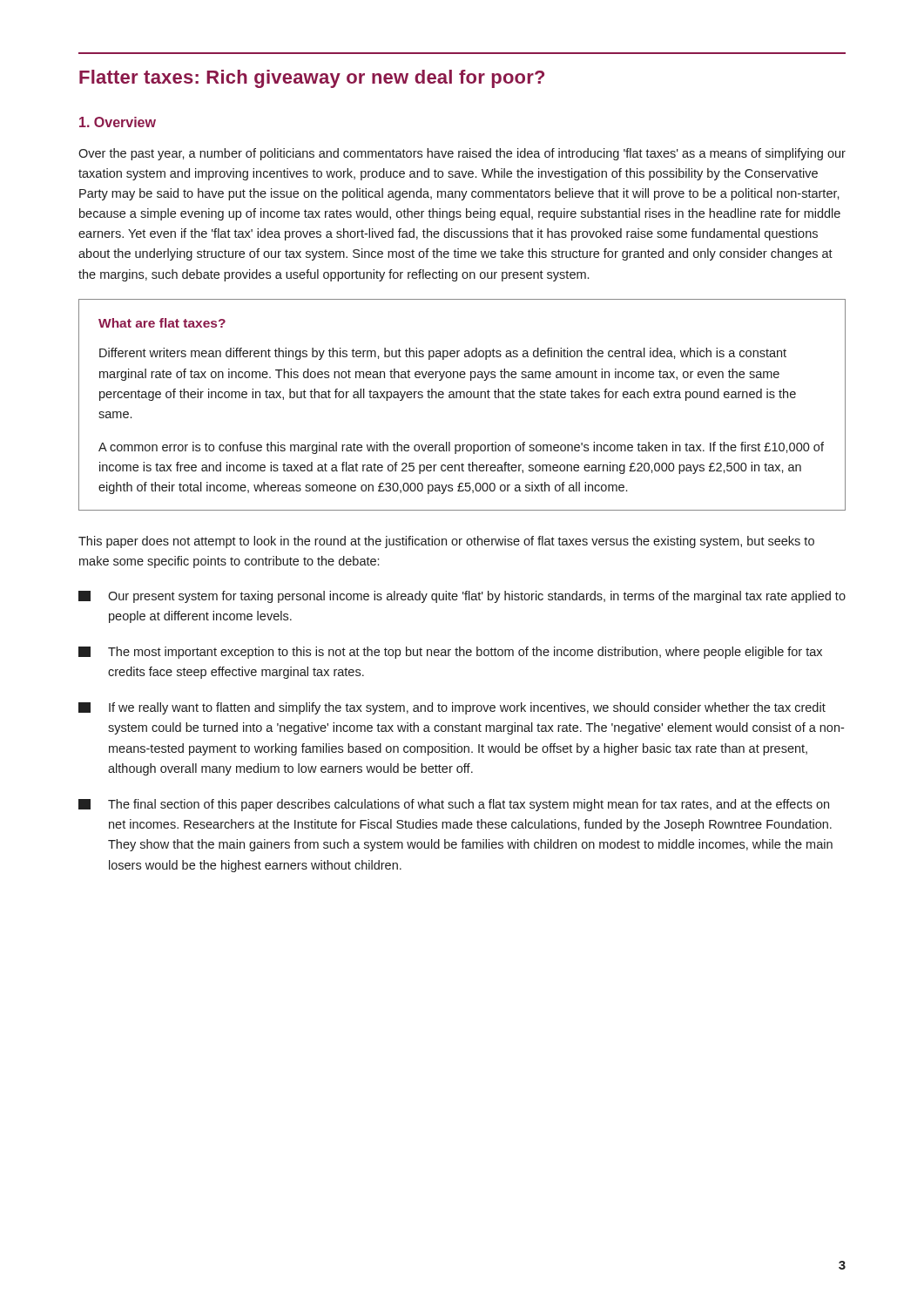
Task: Point to the element starting "If we really want"
Action: coord(462,739)
